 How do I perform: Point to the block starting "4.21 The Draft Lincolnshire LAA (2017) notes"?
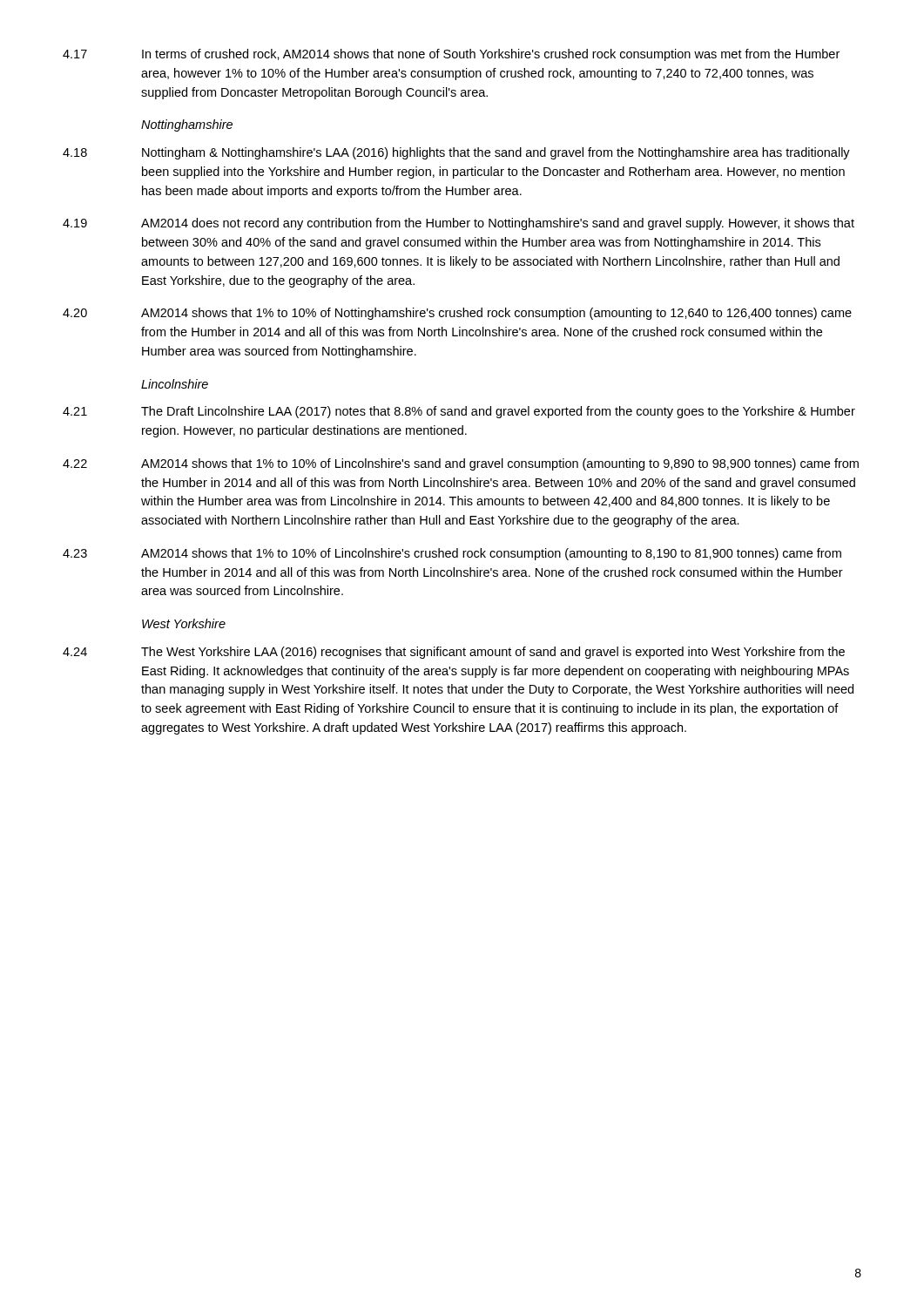click(462, 422)
